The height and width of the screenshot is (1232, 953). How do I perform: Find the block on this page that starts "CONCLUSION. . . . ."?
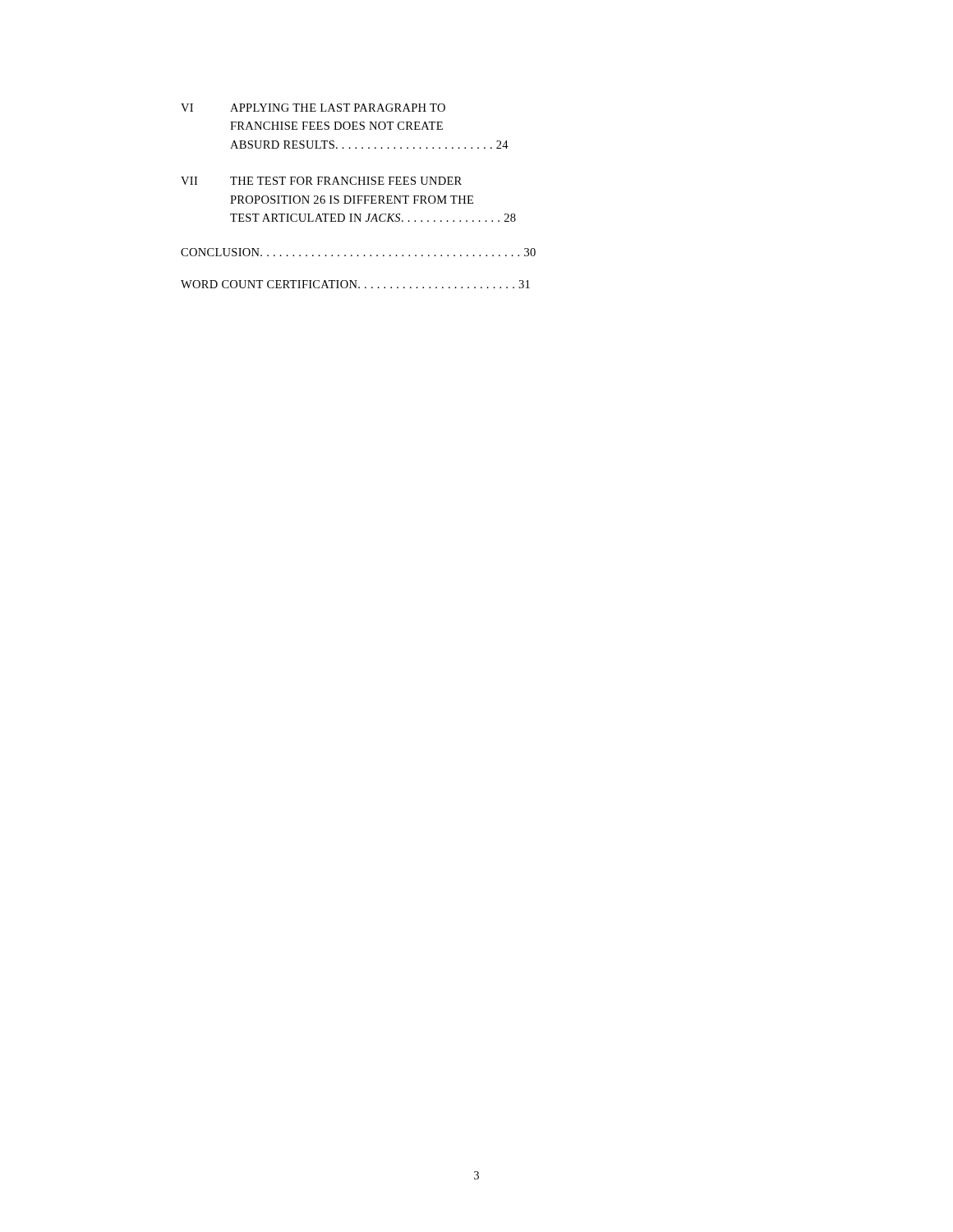pos(493,252)
